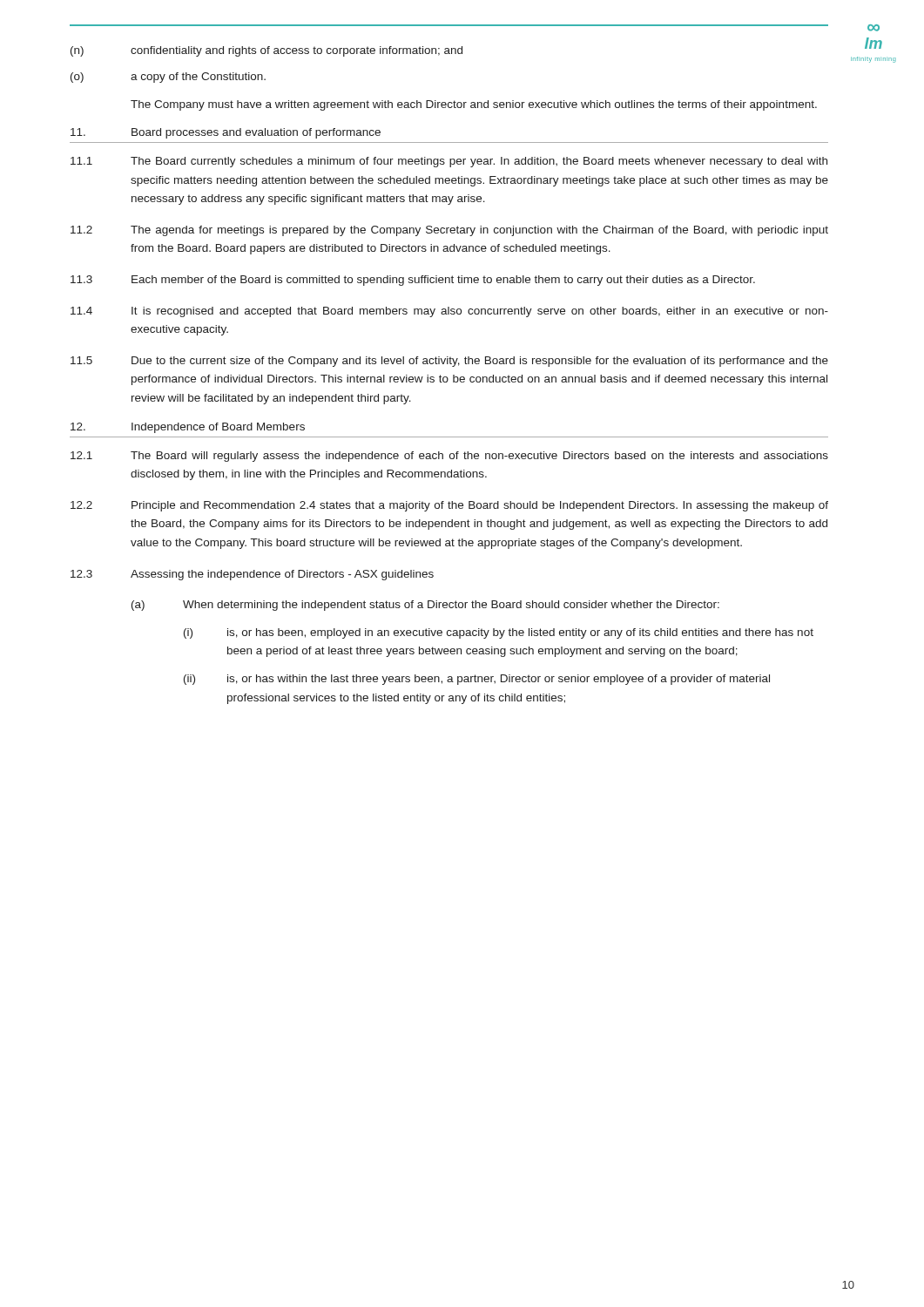This screenshot has width=924, height=1307.
Task: Click on the text block starting "12. Independence of"
Action: [449, 426]
